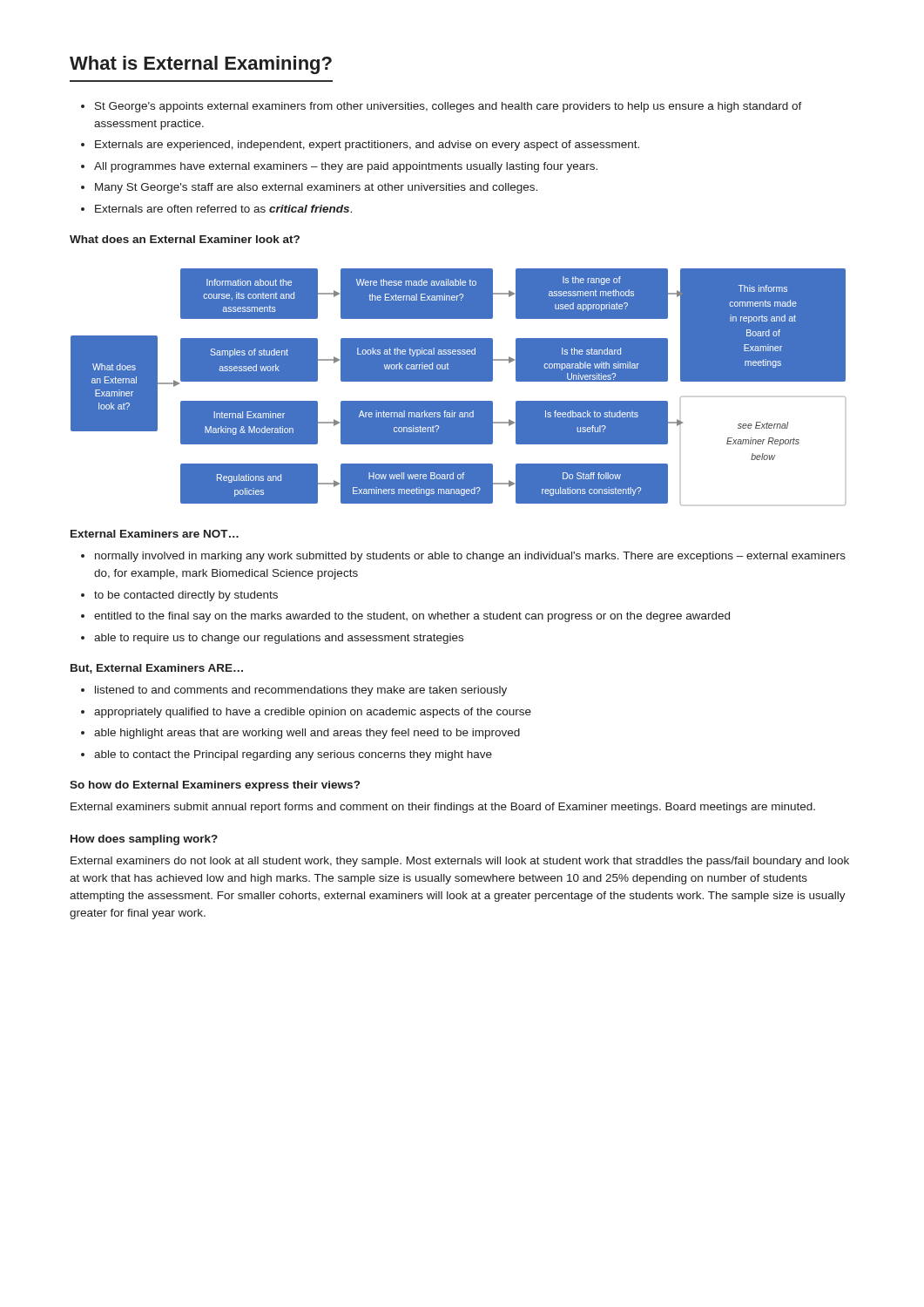
Task: Find the list item that says "able highlight areas that"
Action: (474, 733)
